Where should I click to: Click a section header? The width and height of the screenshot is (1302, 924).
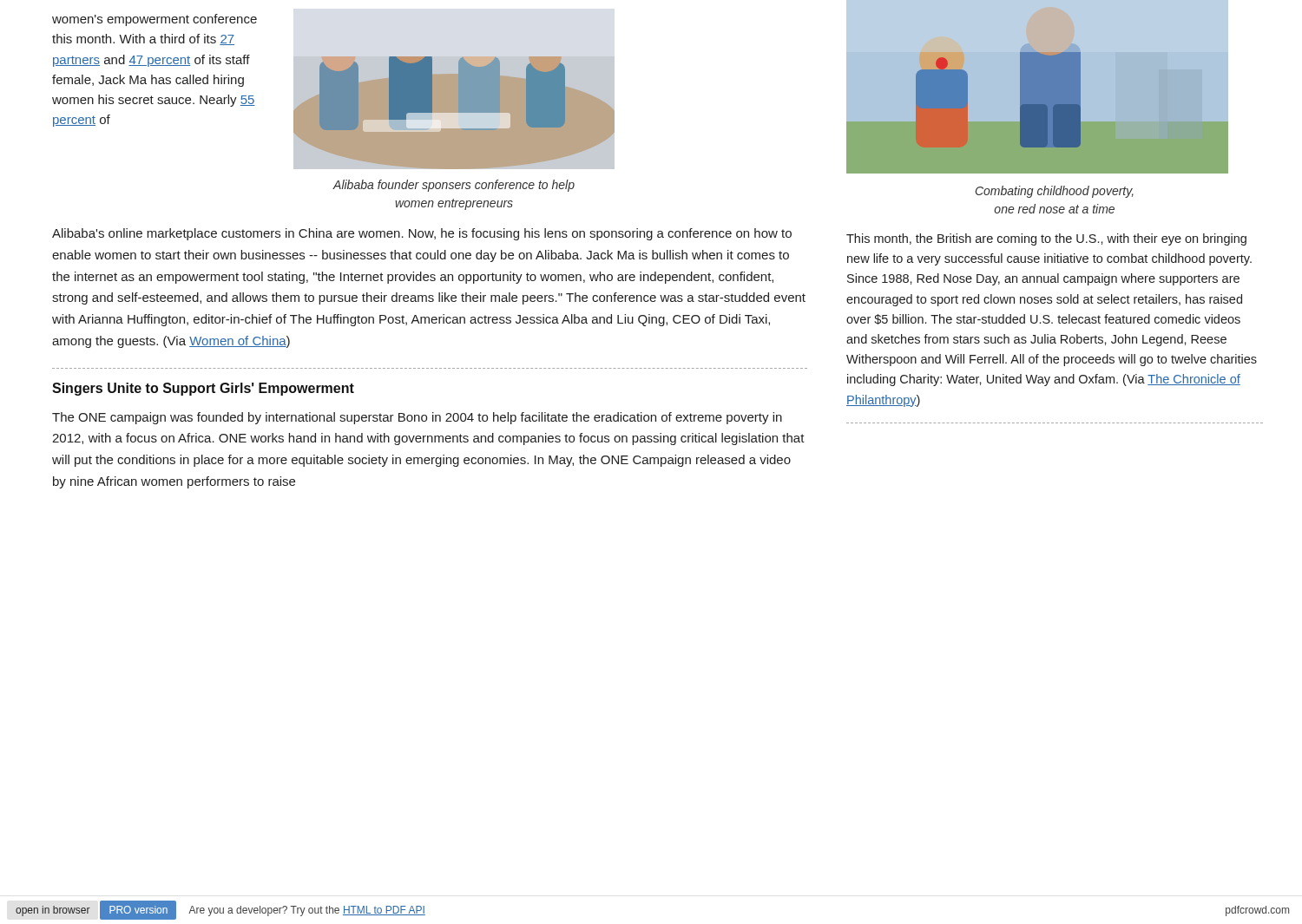coord(203,388)
